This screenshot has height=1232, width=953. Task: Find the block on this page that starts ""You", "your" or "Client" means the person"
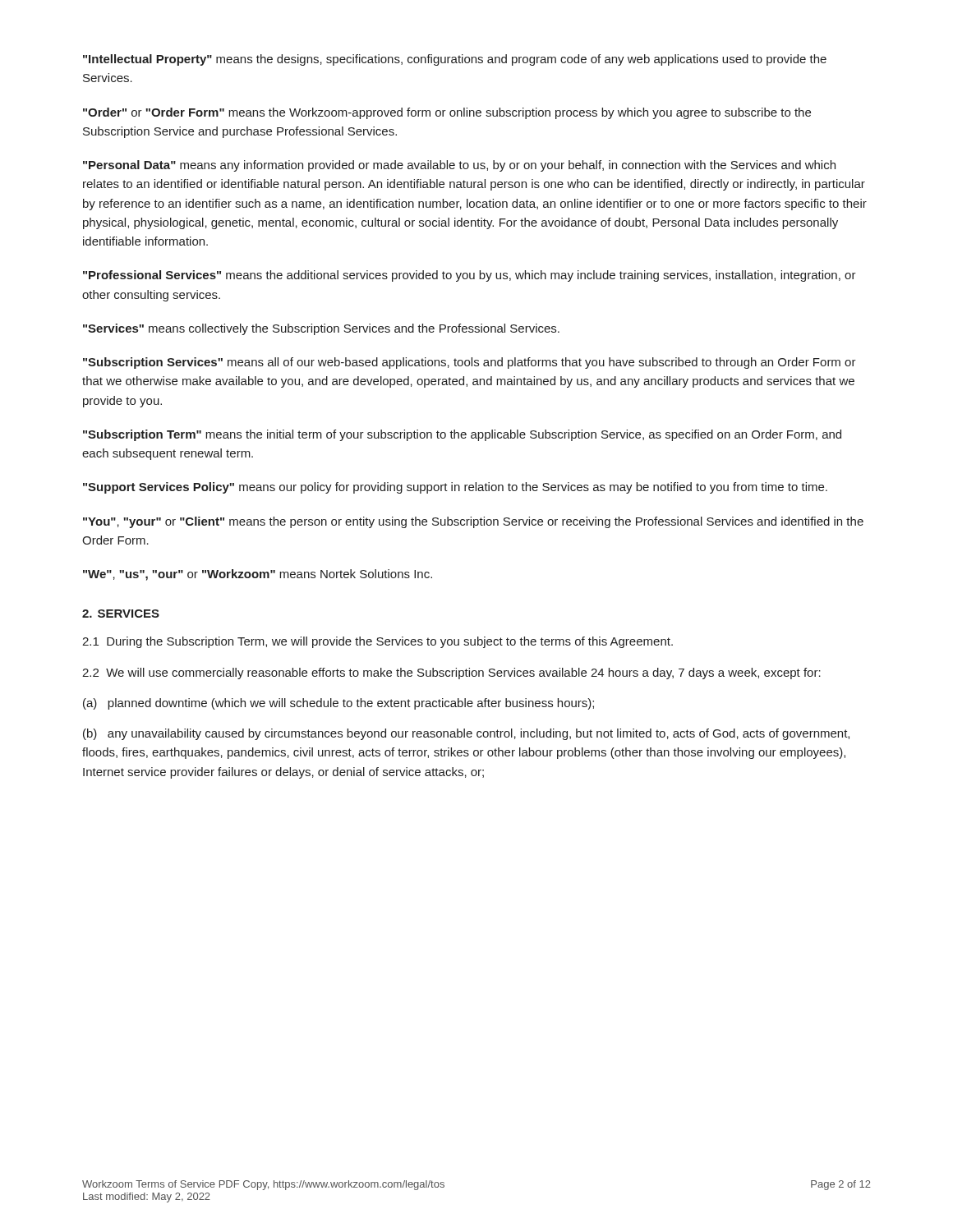[473, 530]
